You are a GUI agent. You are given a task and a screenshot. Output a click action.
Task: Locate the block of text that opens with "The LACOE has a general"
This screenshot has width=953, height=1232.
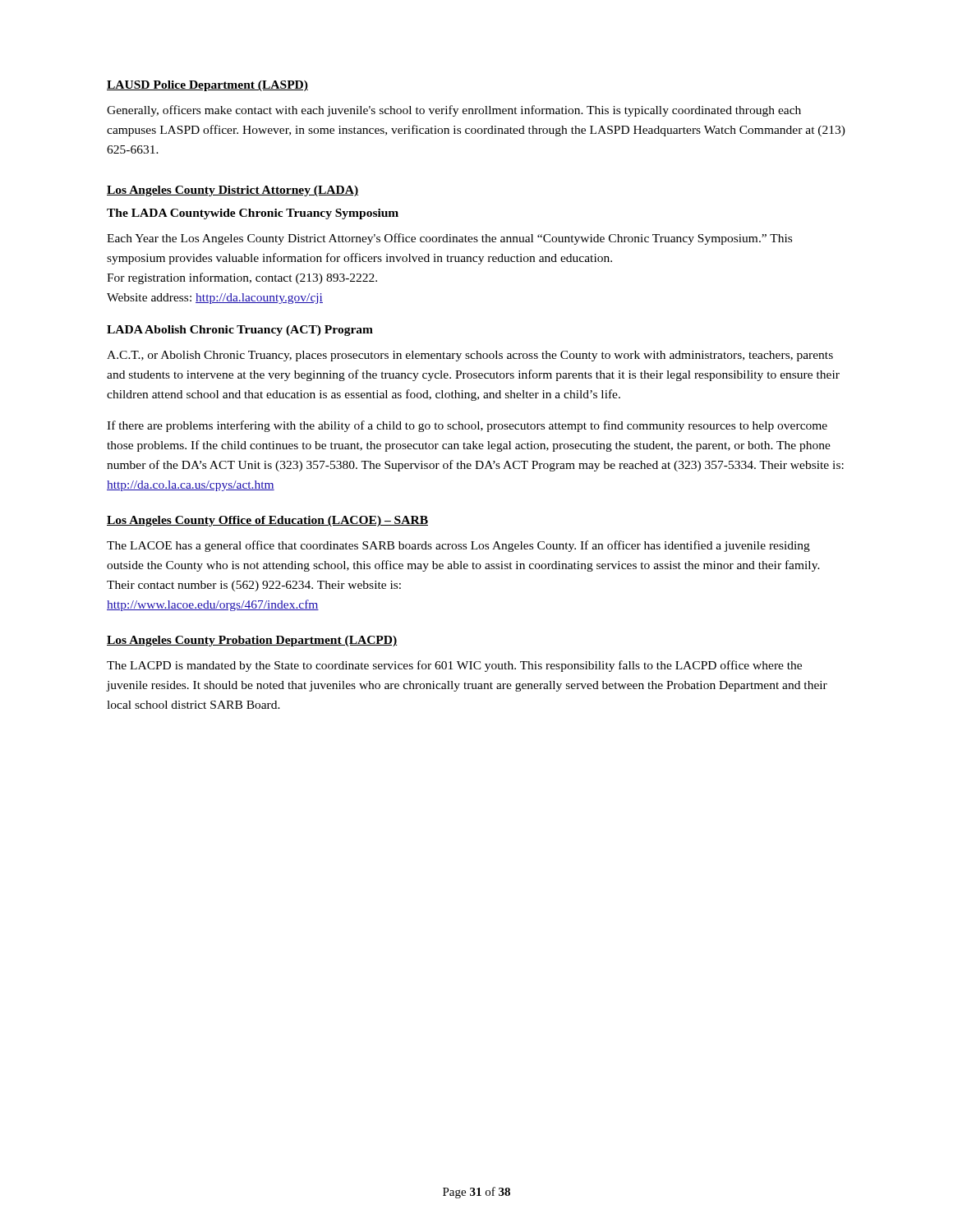pyautogui.click(x=463, y=575)
